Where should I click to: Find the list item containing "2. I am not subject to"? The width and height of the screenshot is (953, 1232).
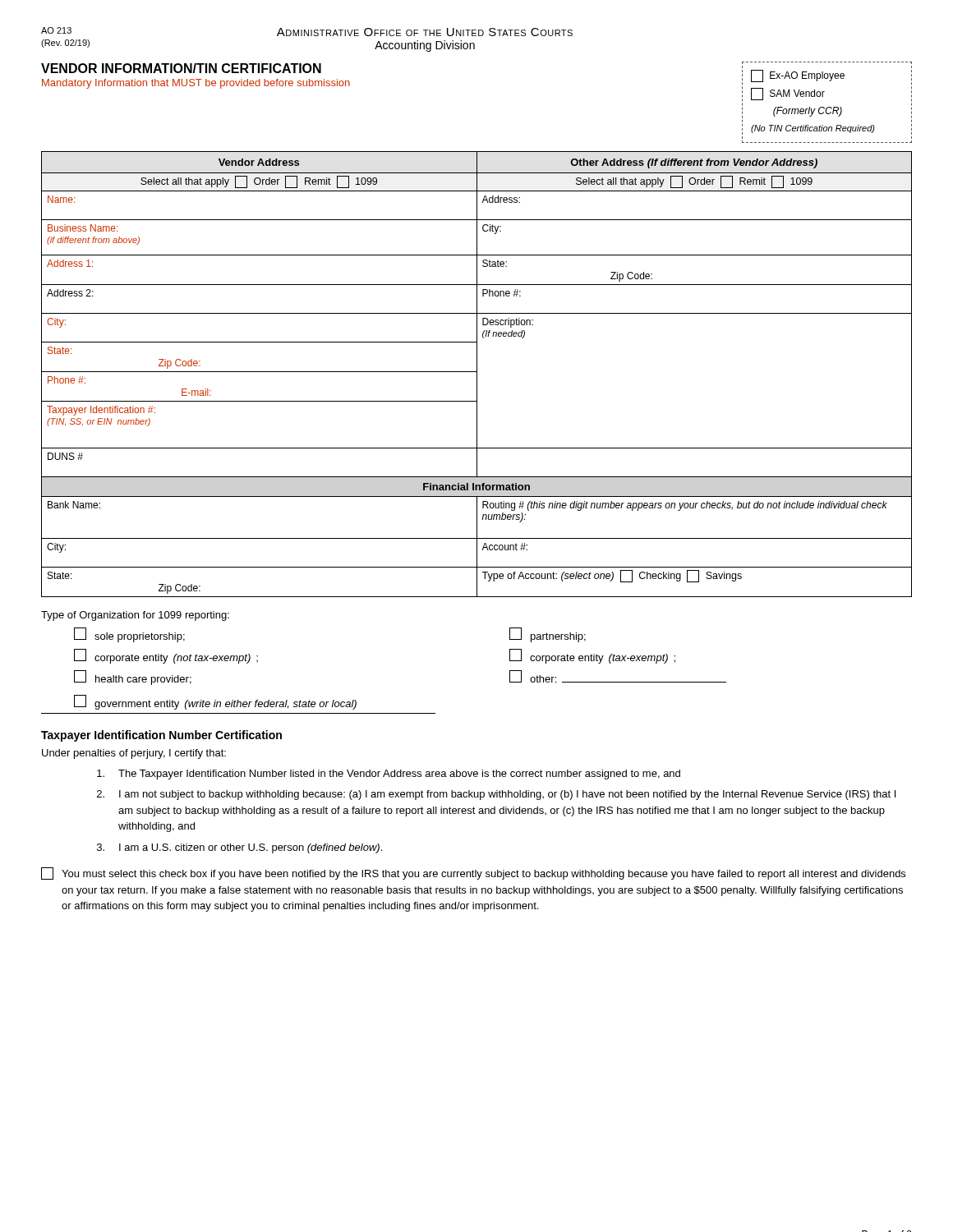click(x=476, y=810)
